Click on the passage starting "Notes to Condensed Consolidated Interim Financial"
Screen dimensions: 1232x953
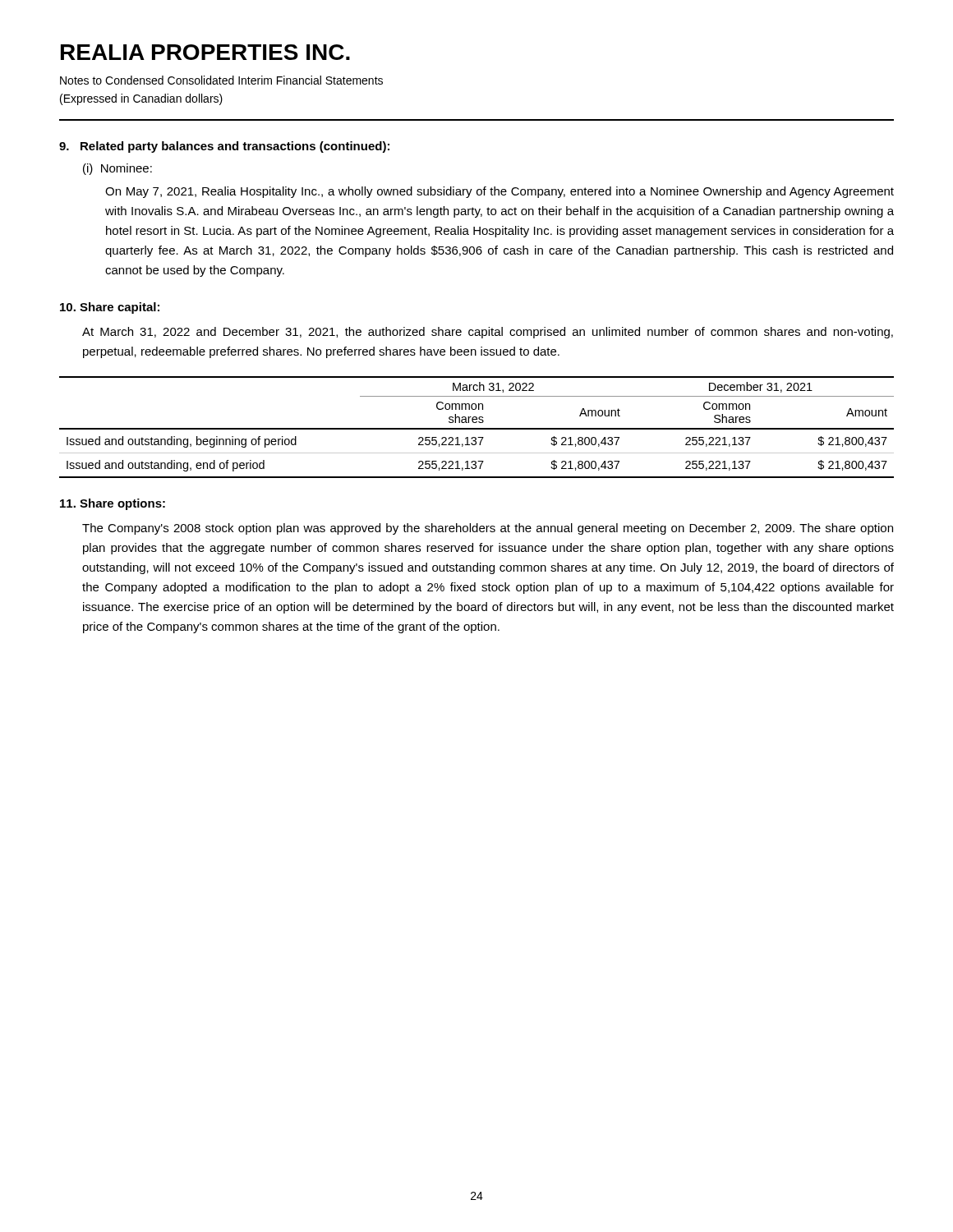(x=221, y=89)
